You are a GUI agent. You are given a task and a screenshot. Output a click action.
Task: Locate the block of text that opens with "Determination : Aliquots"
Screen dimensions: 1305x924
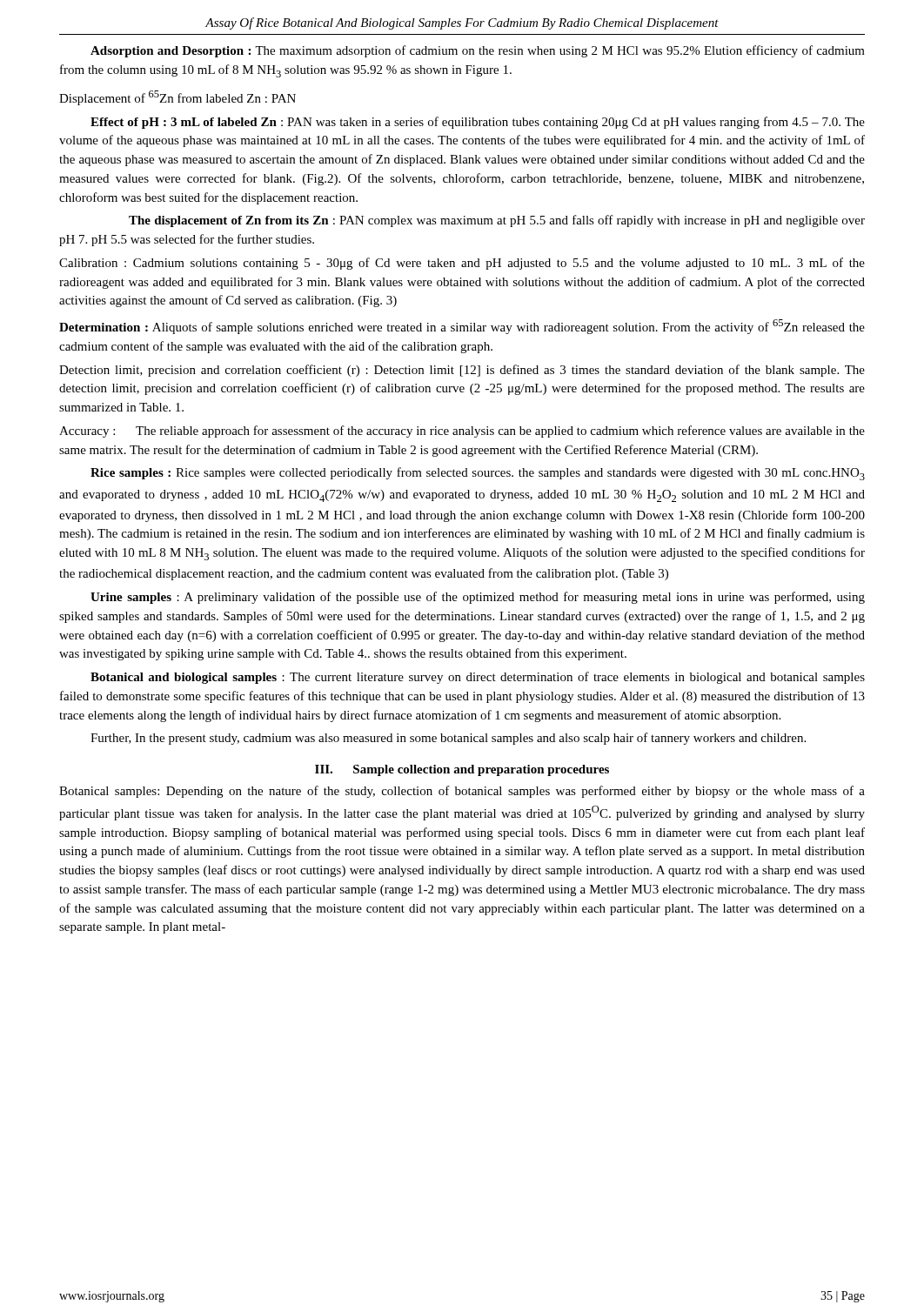pos(462,336)
